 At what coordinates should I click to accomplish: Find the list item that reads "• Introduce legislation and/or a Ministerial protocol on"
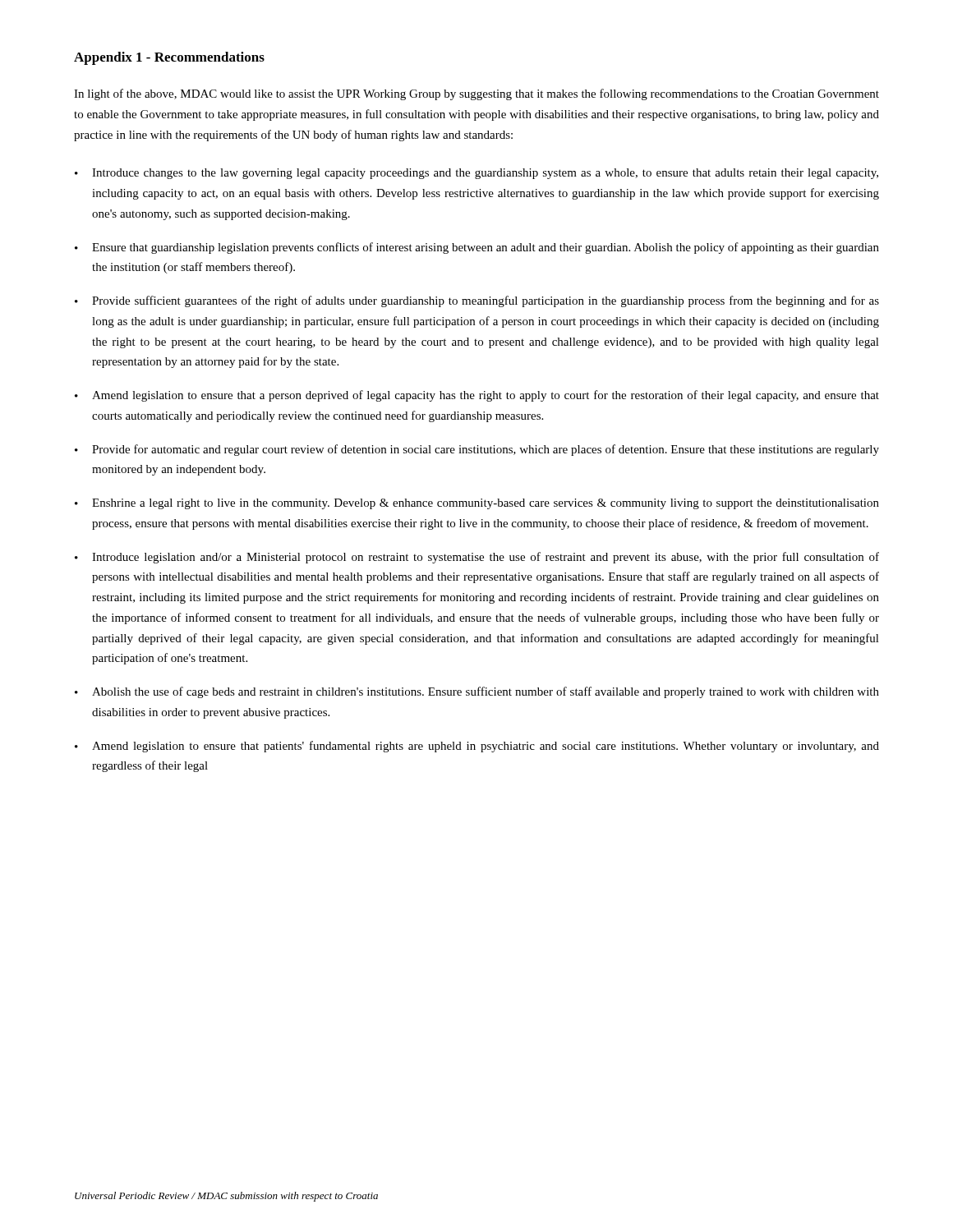476,608
